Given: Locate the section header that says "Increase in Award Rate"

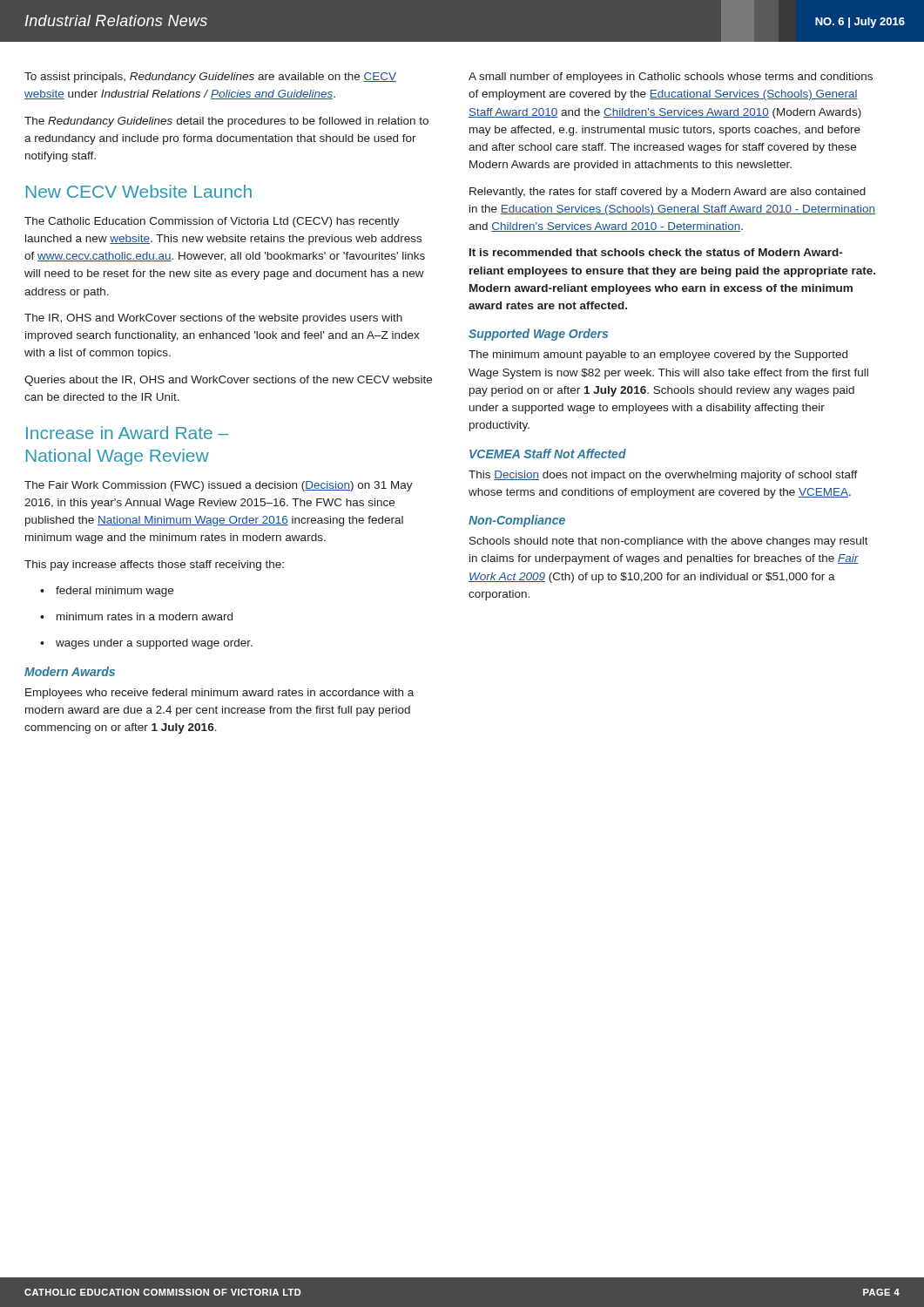Looking at the screenshot, I should tap(229, 445).
